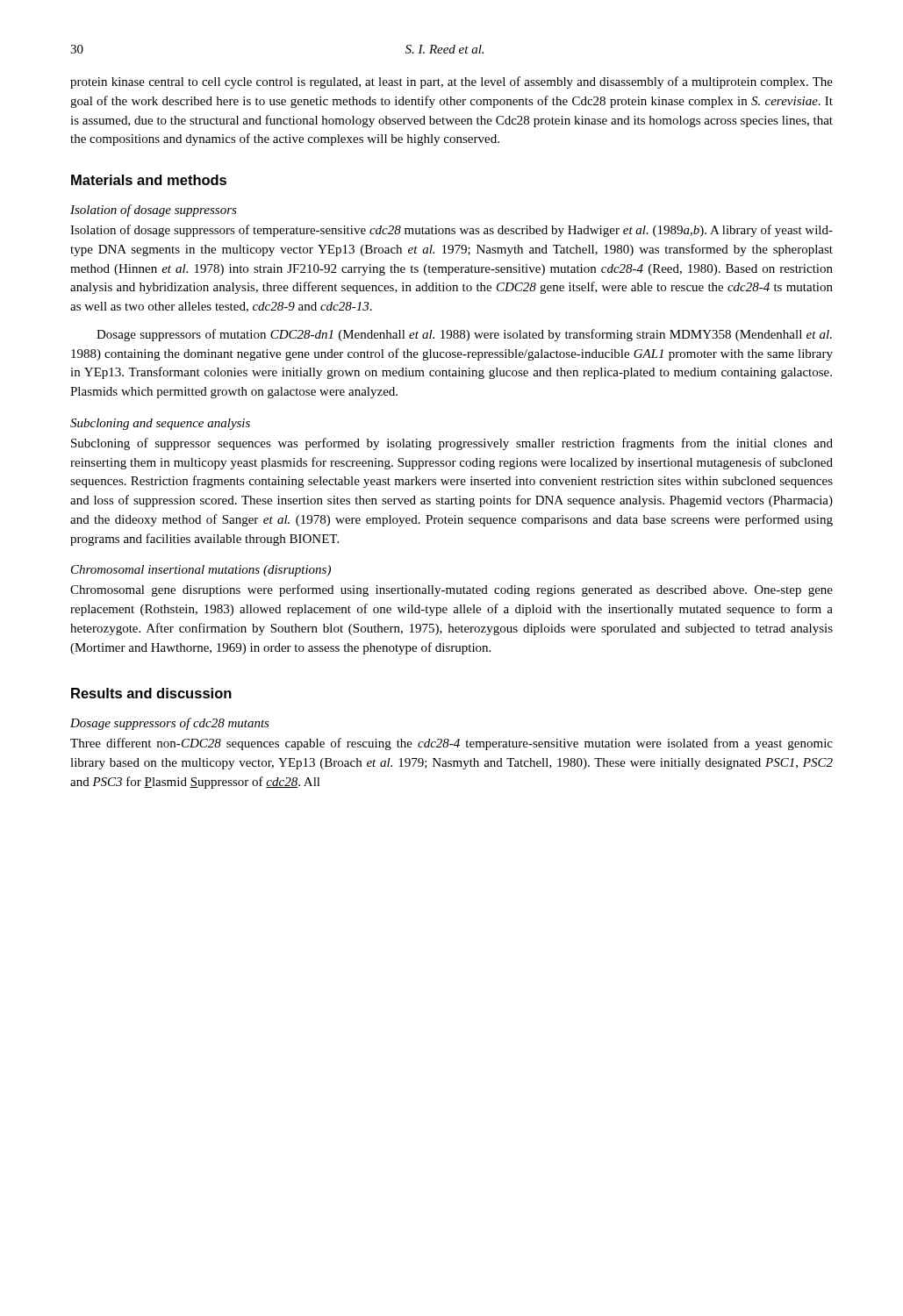
Task: Locate the block of text that opens with "Subcloning of suppressor sequences was performed by isolating"
Action: [452, 491]
